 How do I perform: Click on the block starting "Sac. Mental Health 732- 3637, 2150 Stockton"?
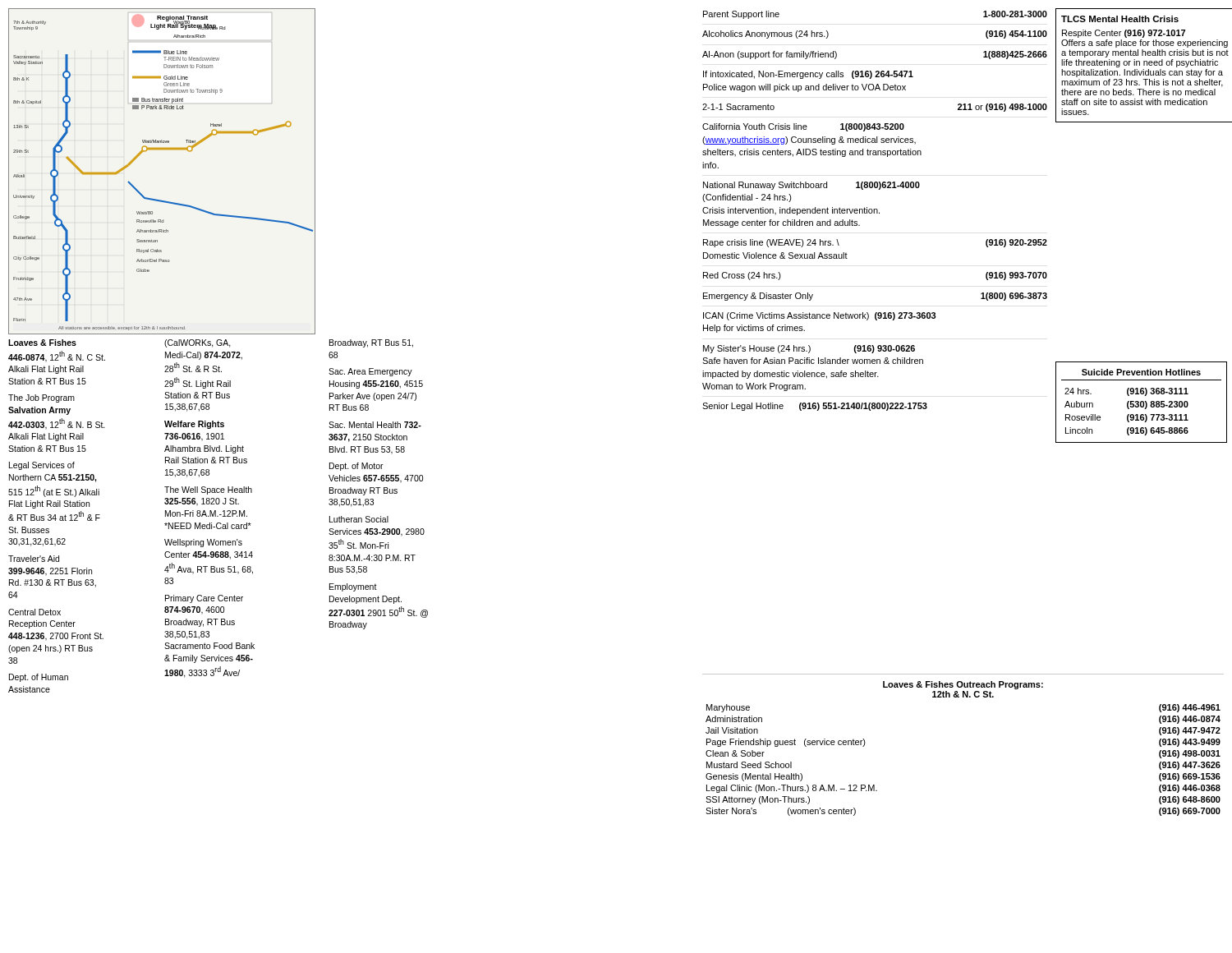375,437
